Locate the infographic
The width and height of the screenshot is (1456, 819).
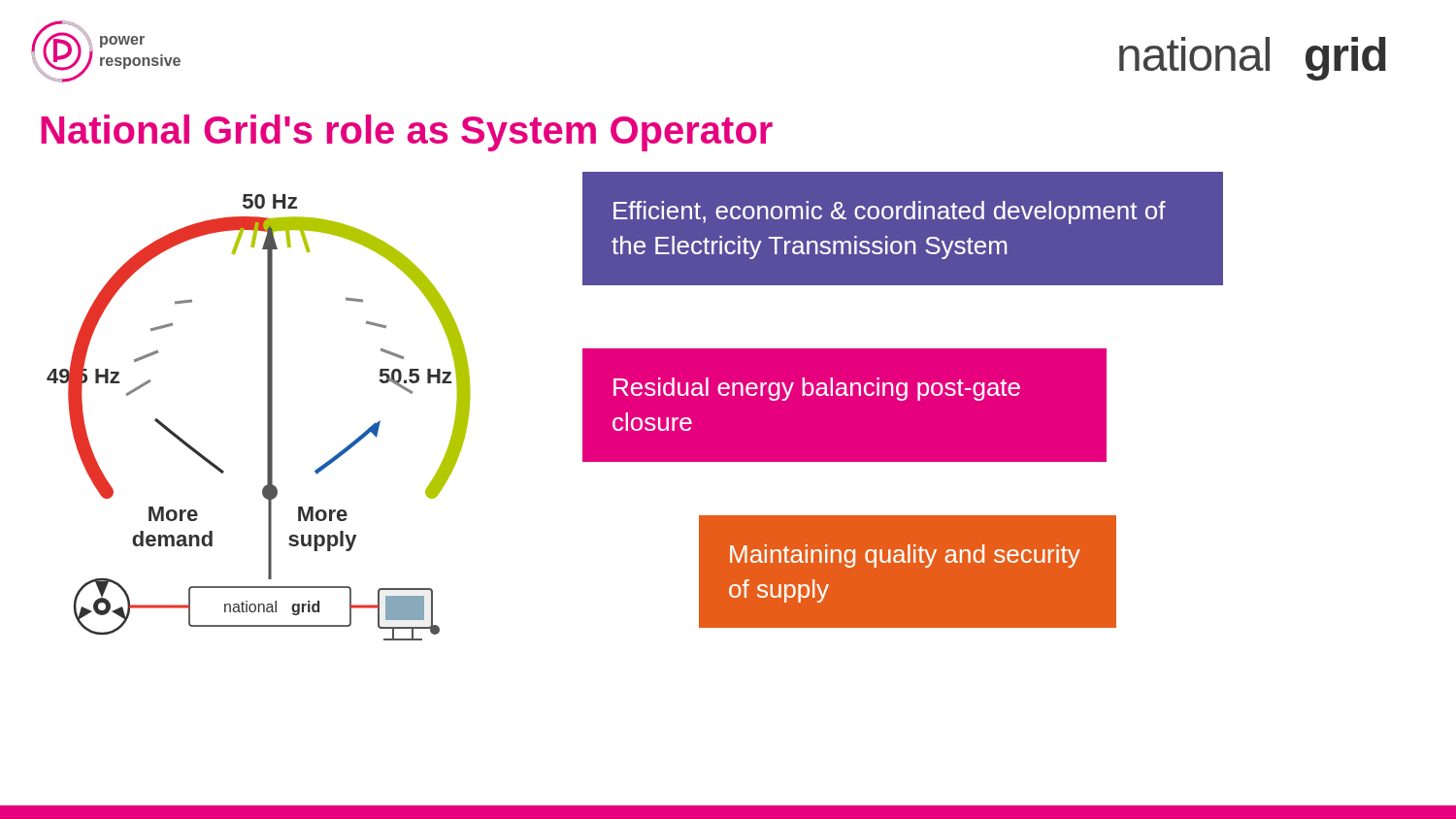282,416
